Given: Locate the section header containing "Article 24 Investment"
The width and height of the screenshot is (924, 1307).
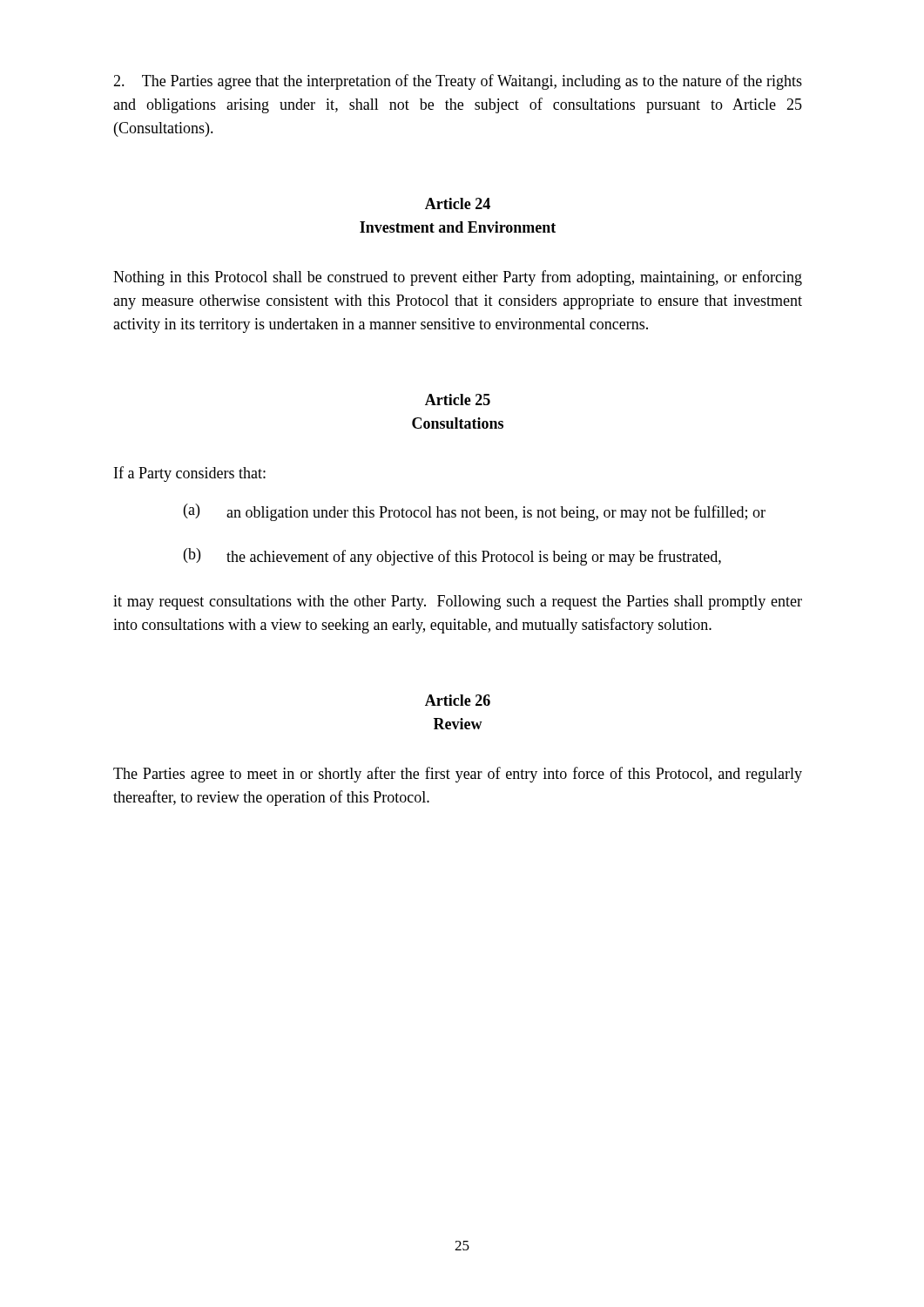Looking at the screenshot, I should pyautogui.click(x=458, y=216).
